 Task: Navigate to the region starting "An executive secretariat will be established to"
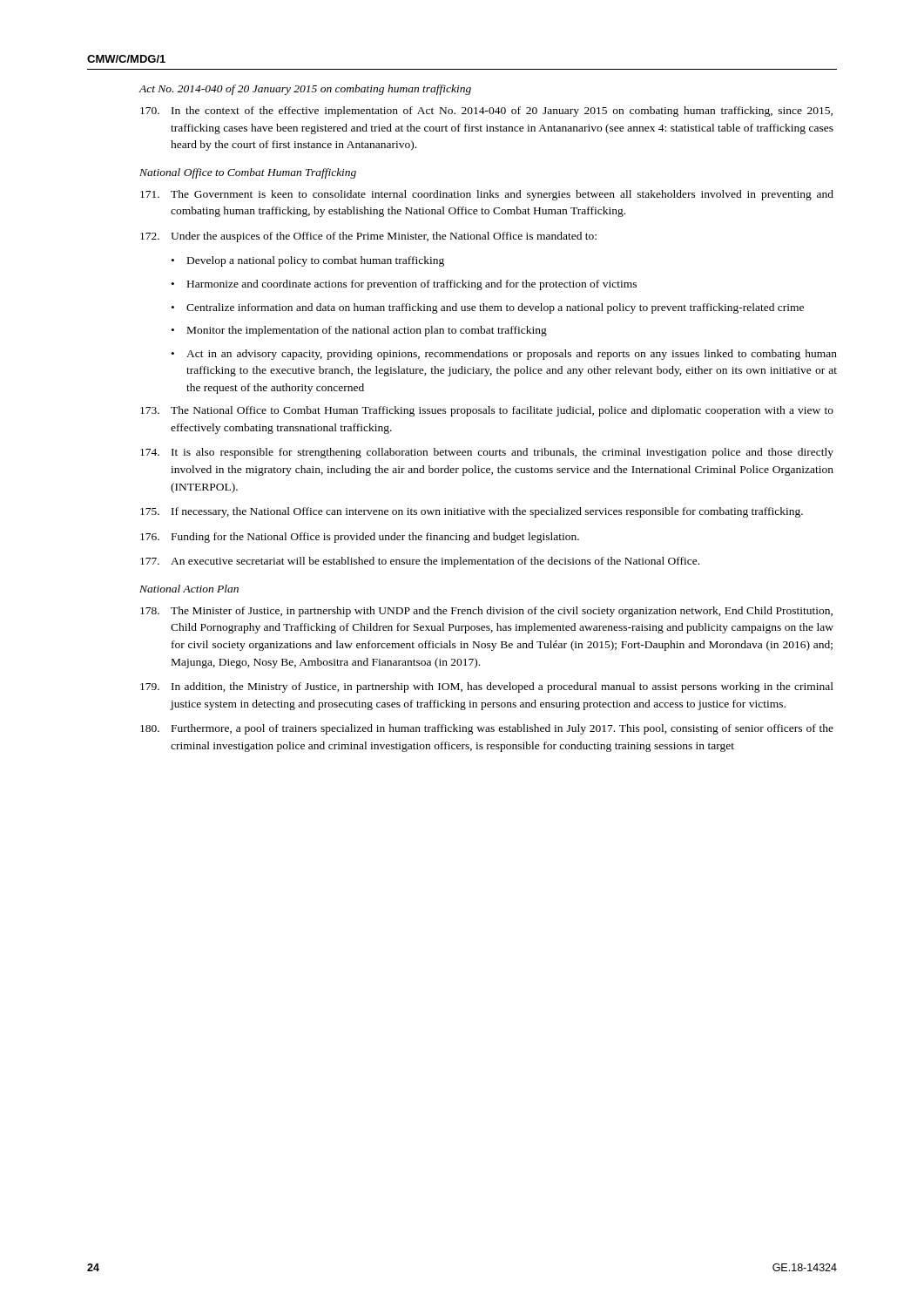point(486,561)
